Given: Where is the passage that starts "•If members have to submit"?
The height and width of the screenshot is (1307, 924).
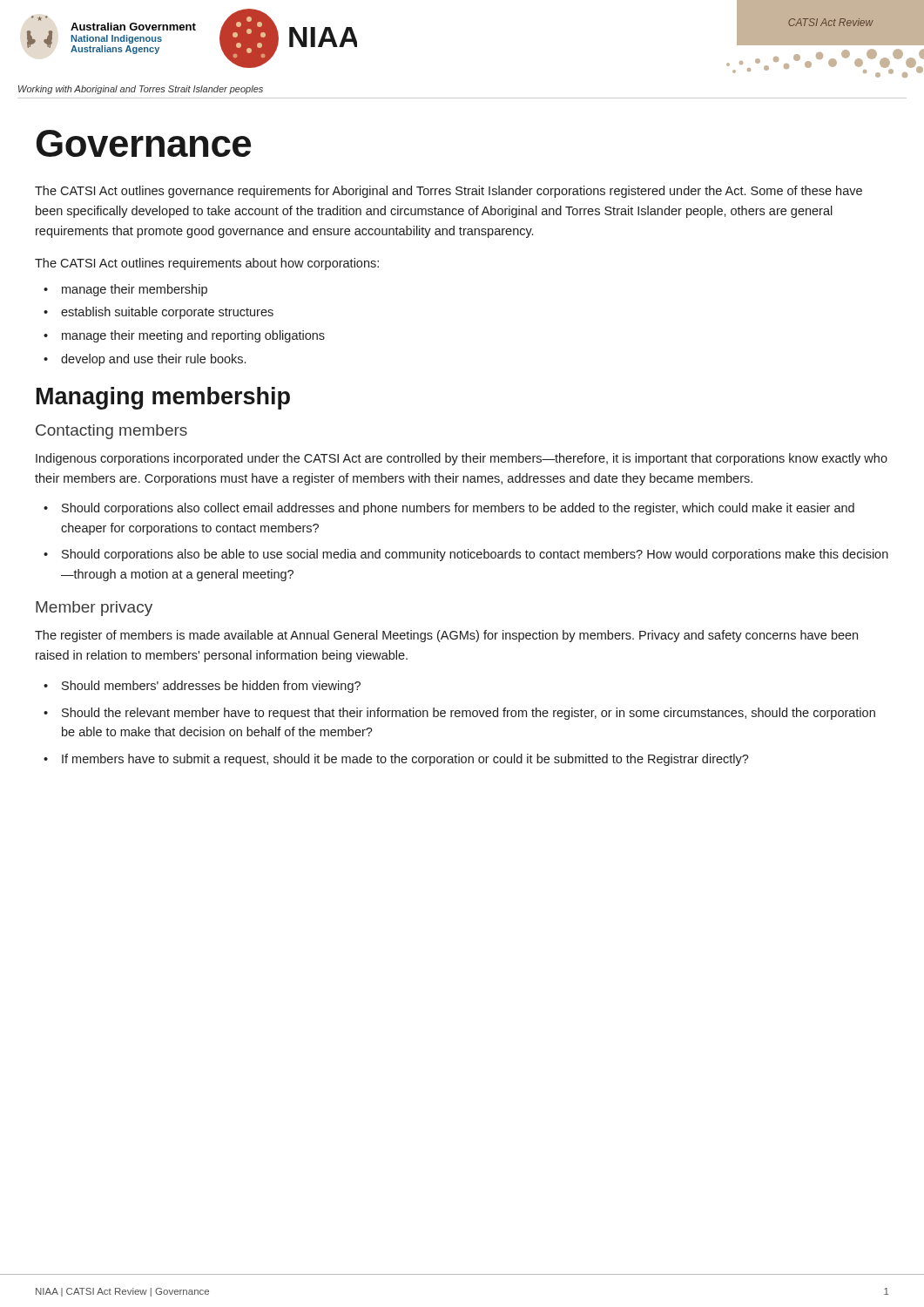Looking at the screenshot, I should tap(396, 759).
